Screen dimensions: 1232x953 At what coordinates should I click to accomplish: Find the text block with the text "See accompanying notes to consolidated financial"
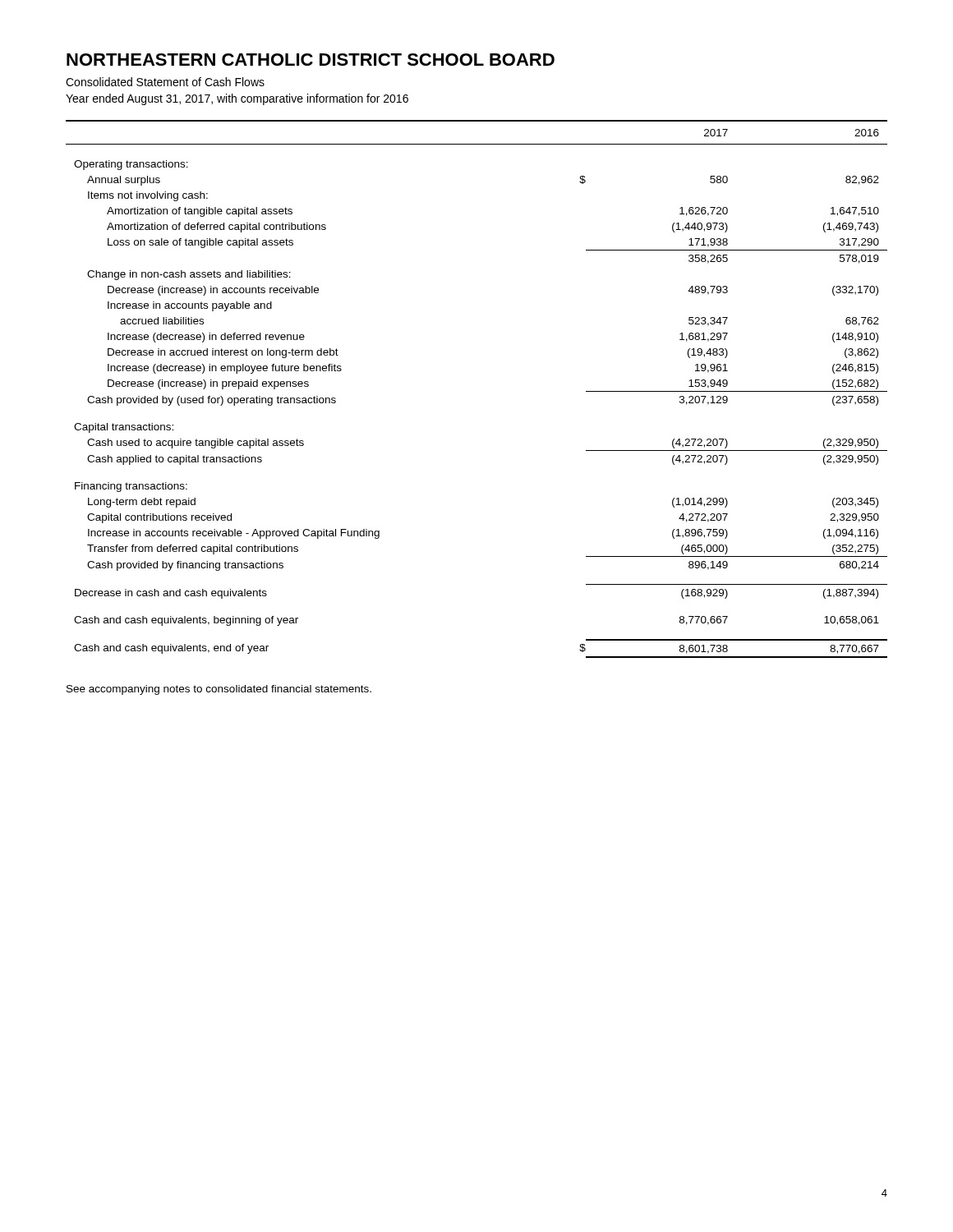pyautogui.click(x=219, y=689)
